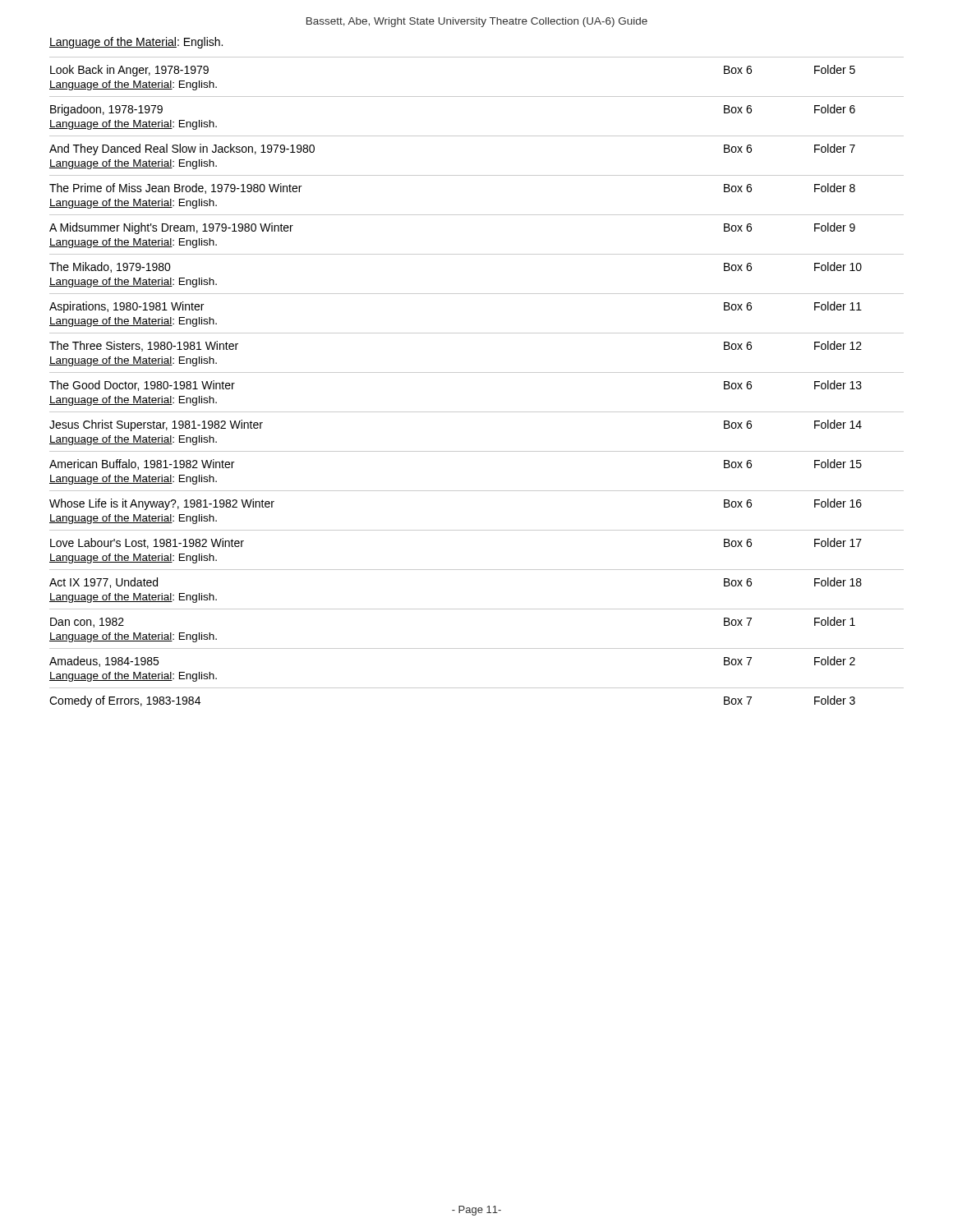This screenshot has height=1232, width=953.
Task: Locate the list item with the text "The Mikado, 1979-1980 Language of the"
Action: coord(108,267)
